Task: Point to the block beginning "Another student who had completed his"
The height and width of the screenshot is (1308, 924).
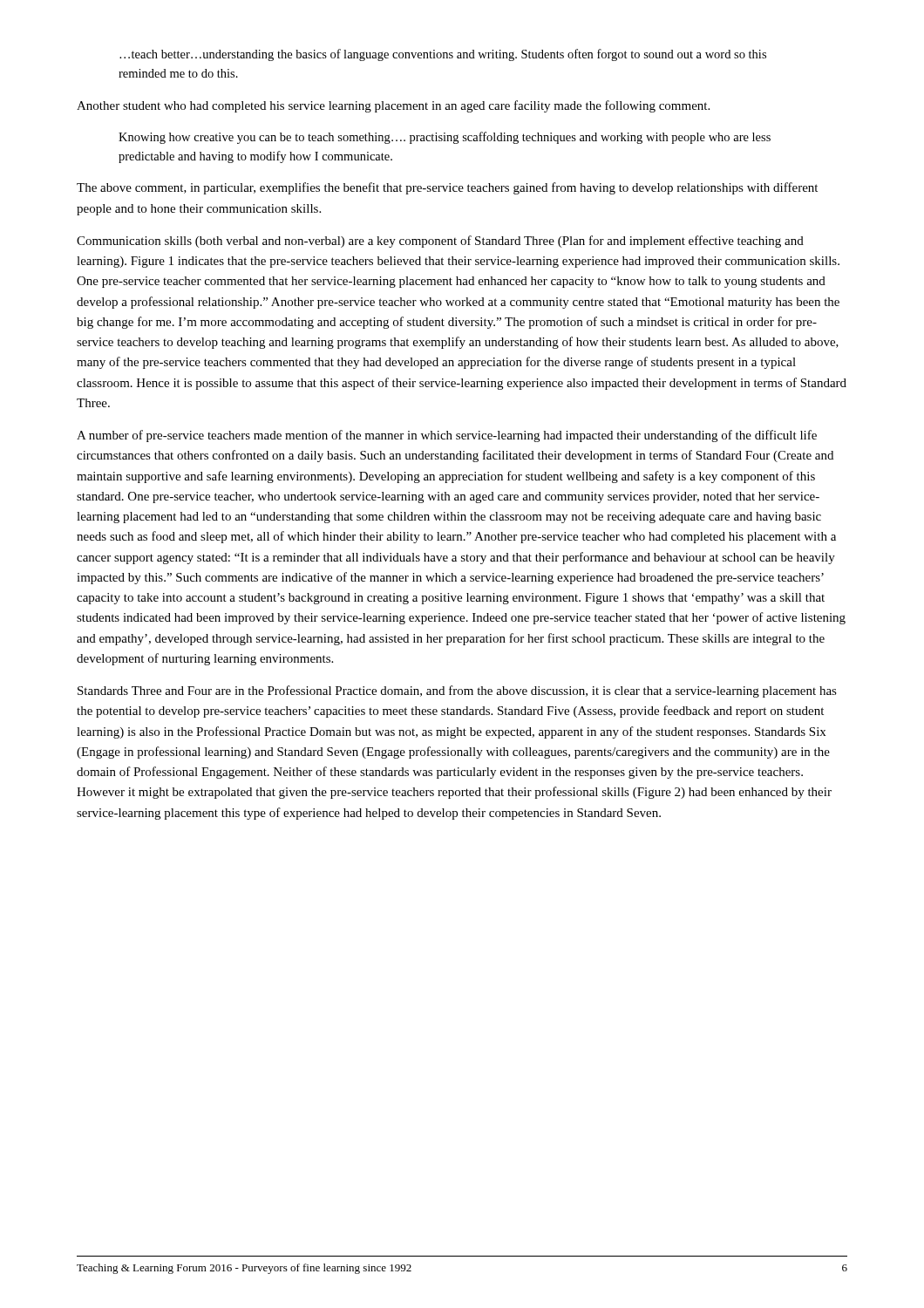Action: click(x=394, y=105)
